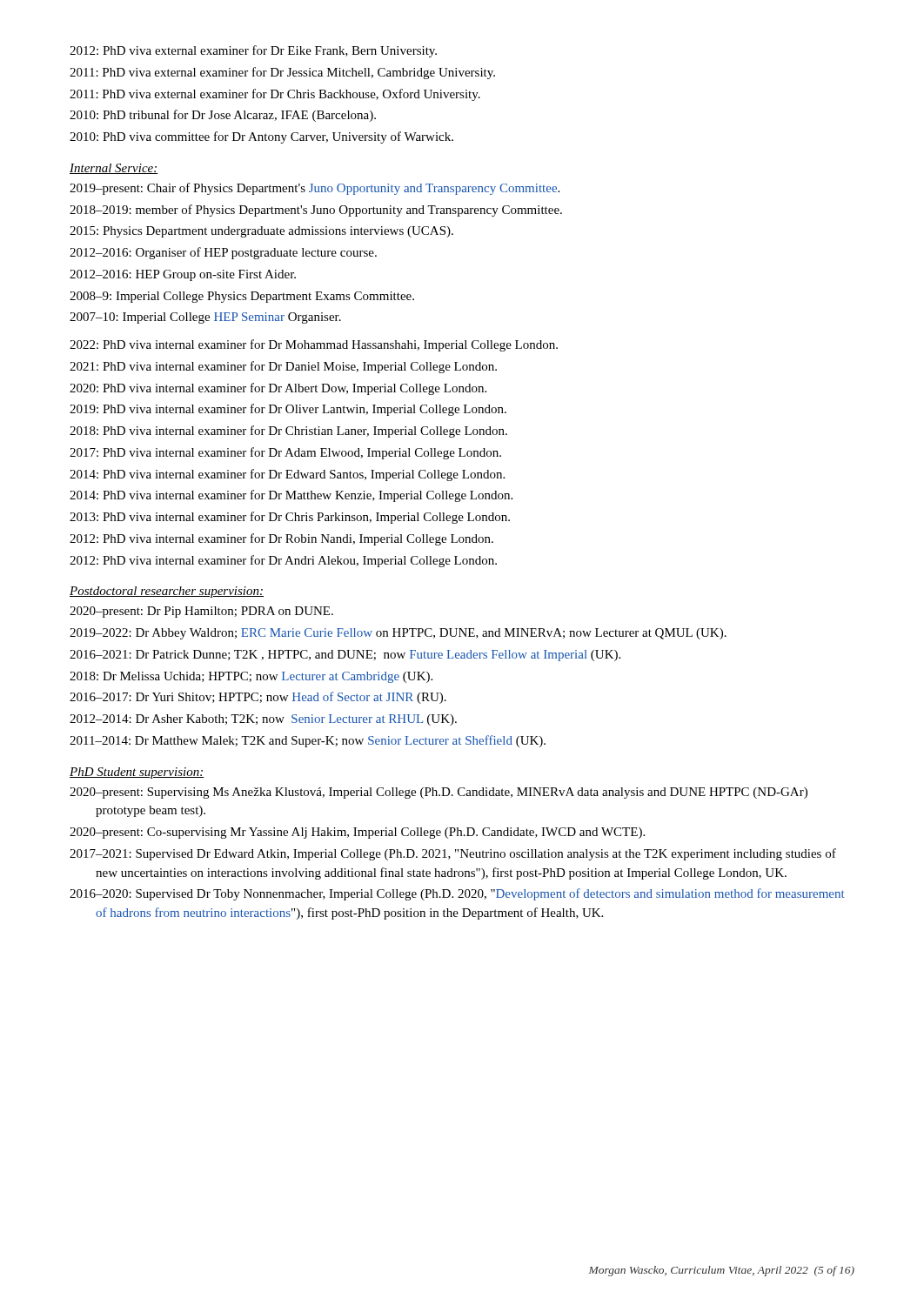
Task: Click on the section header that reads "Postdoctoral researcher supervision:"
Action: coord(167,591)
